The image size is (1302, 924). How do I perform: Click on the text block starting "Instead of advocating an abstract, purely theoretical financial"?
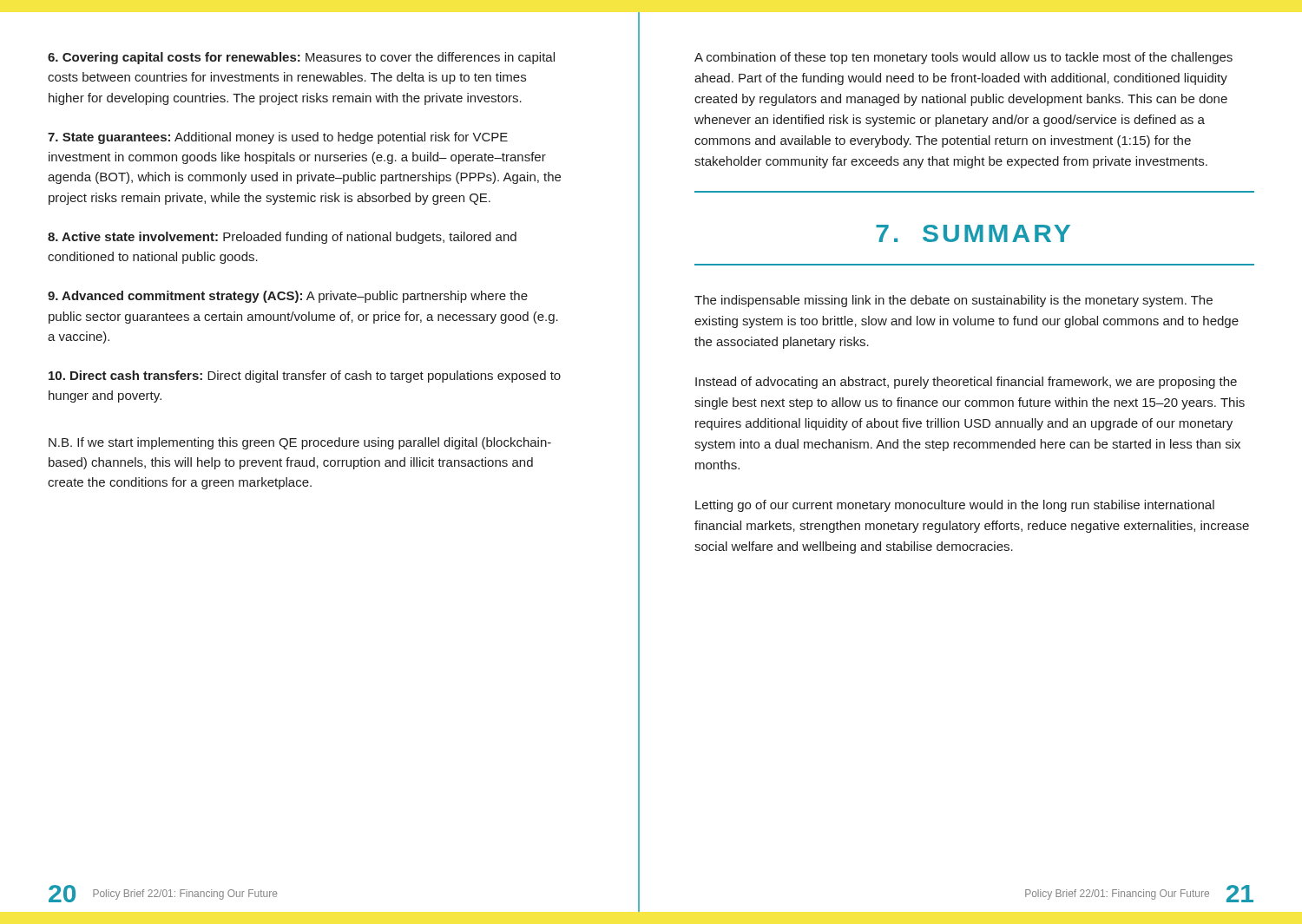tap(974, 423)
